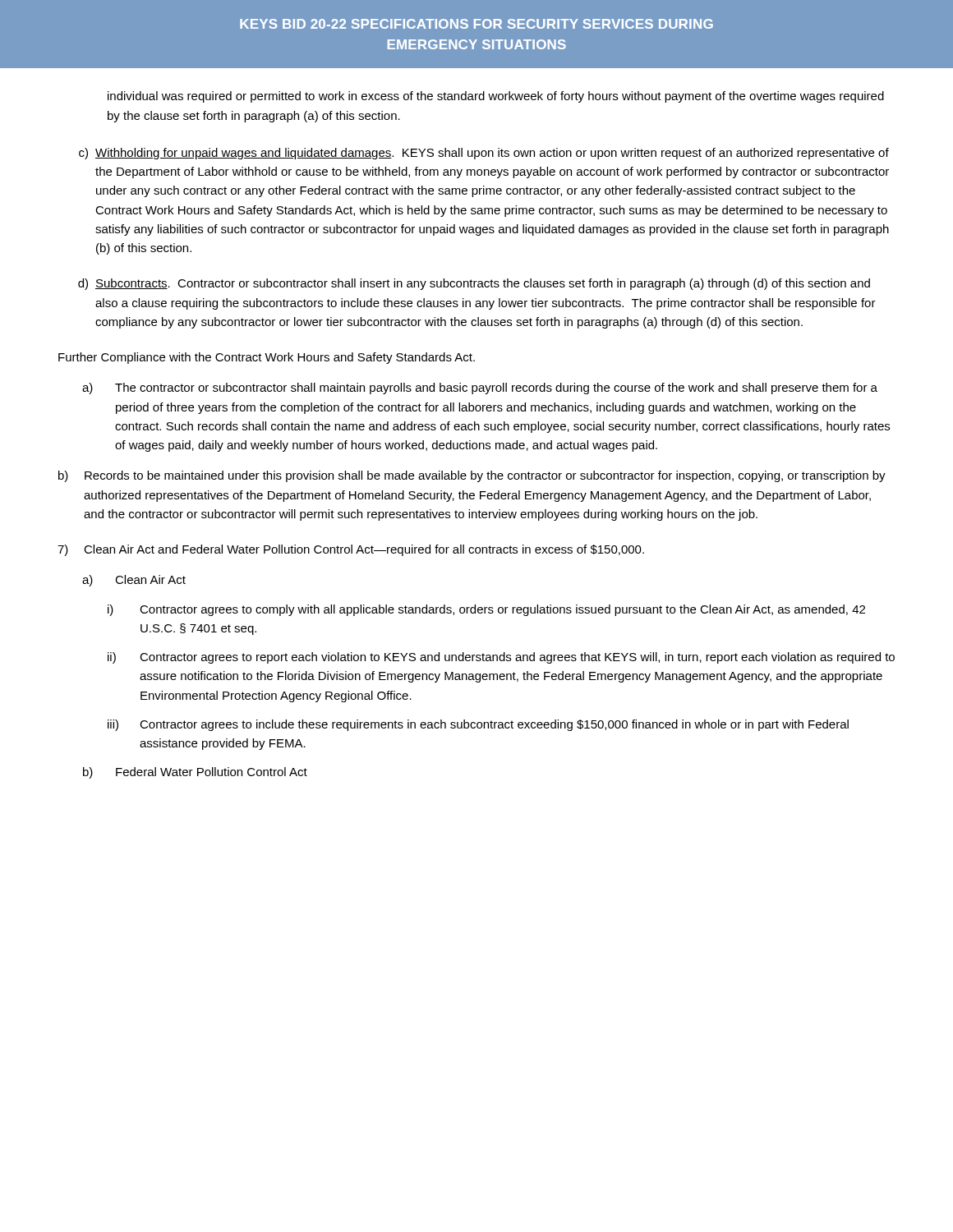Select the text block with the text "Further Compliance with"
Screen dimensions: 1232x953
(267, 357)
